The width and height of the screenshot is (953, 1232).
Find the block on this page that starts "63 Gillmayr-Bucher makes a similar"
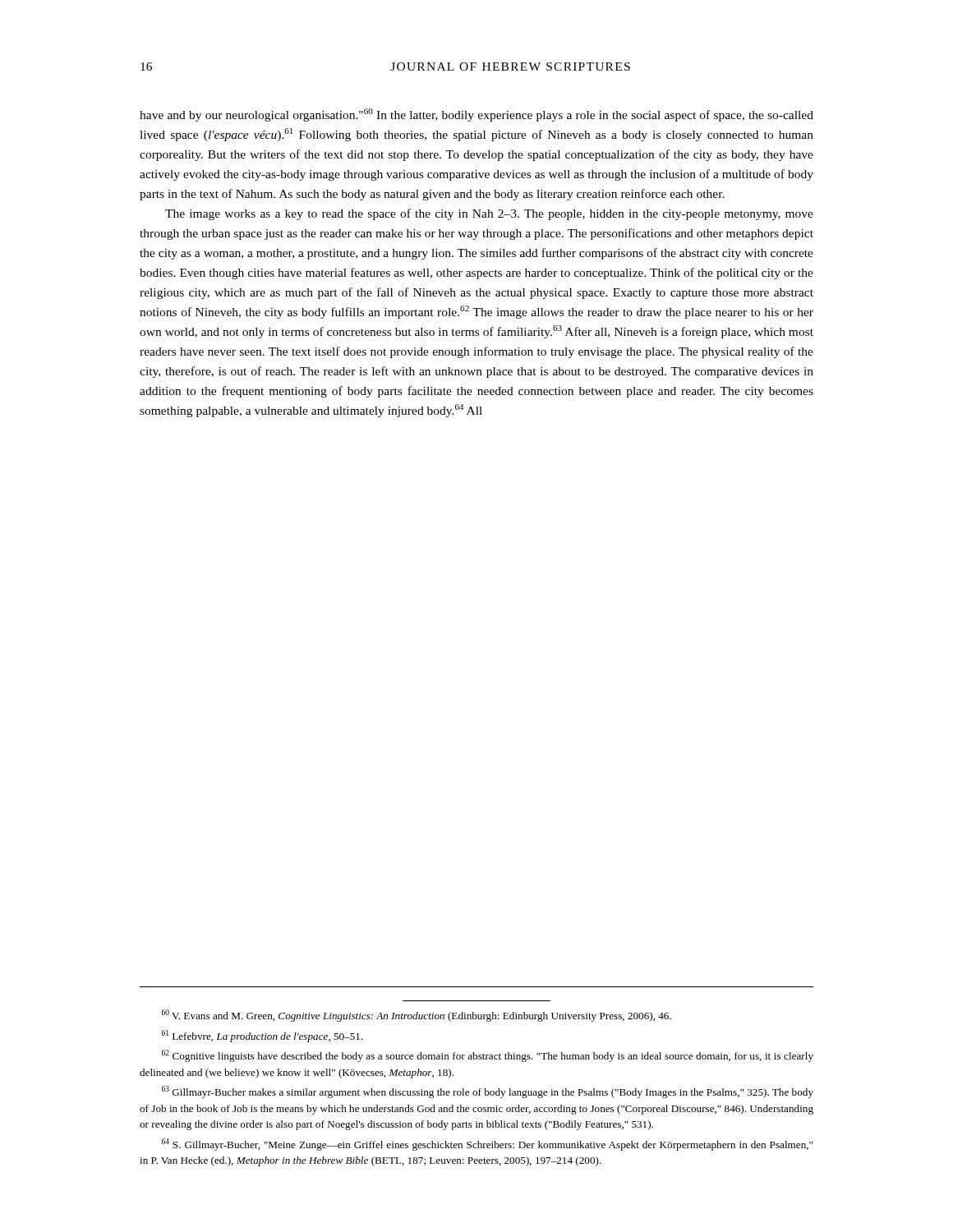[x=476, y=1108]
